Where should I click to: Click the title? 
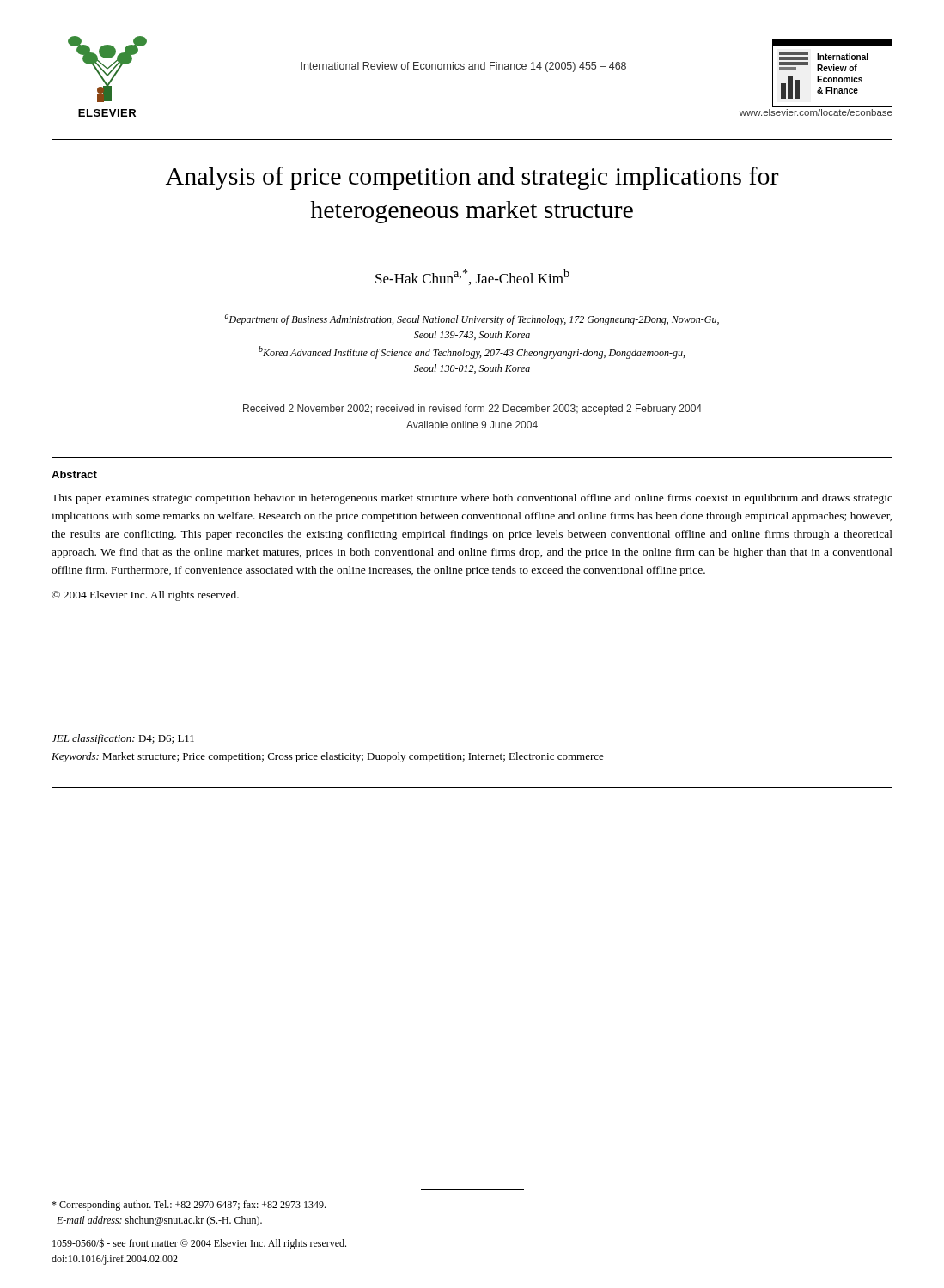coord(472,192)
